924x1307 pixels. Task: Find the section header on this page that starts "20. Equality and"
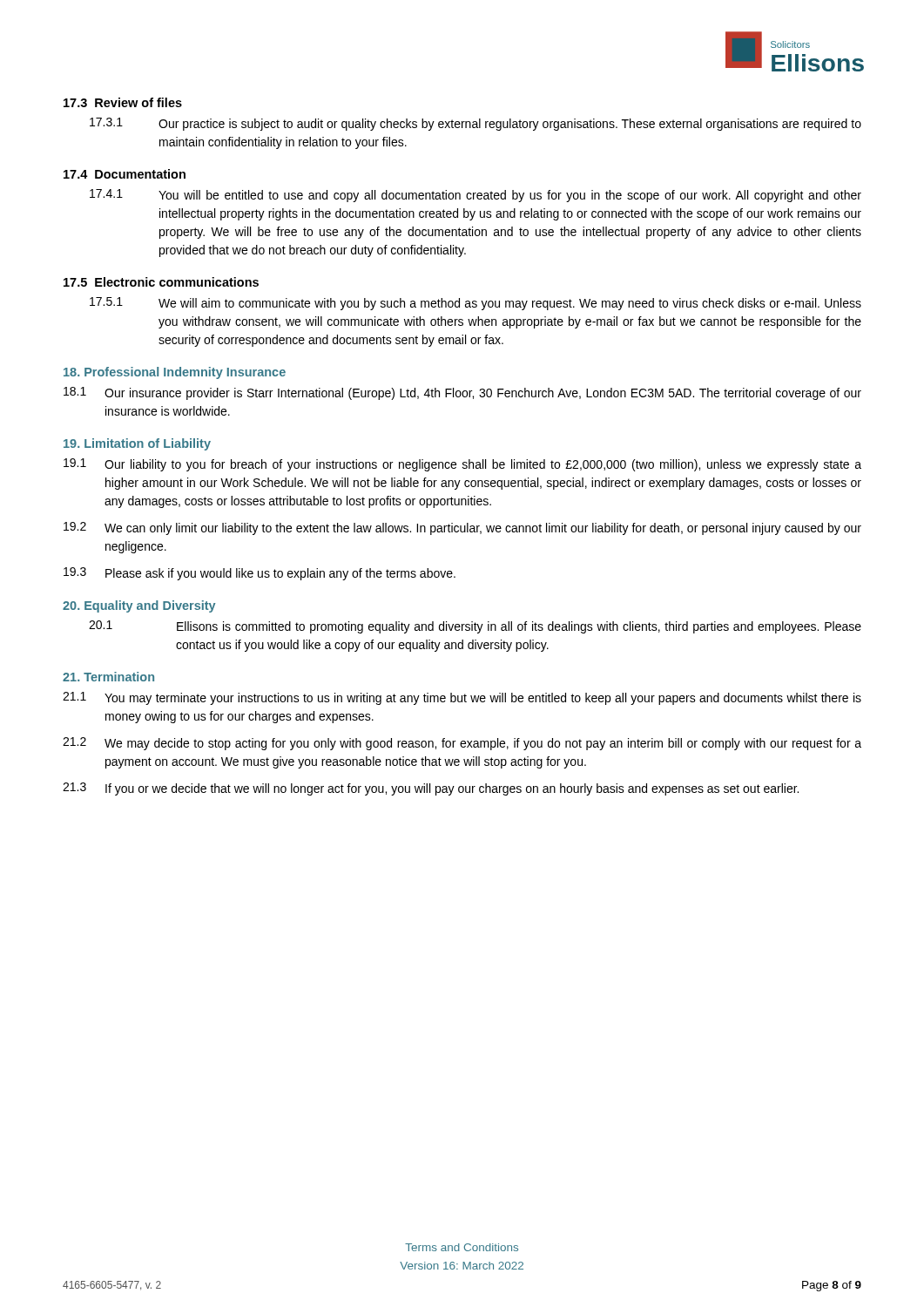139,606
